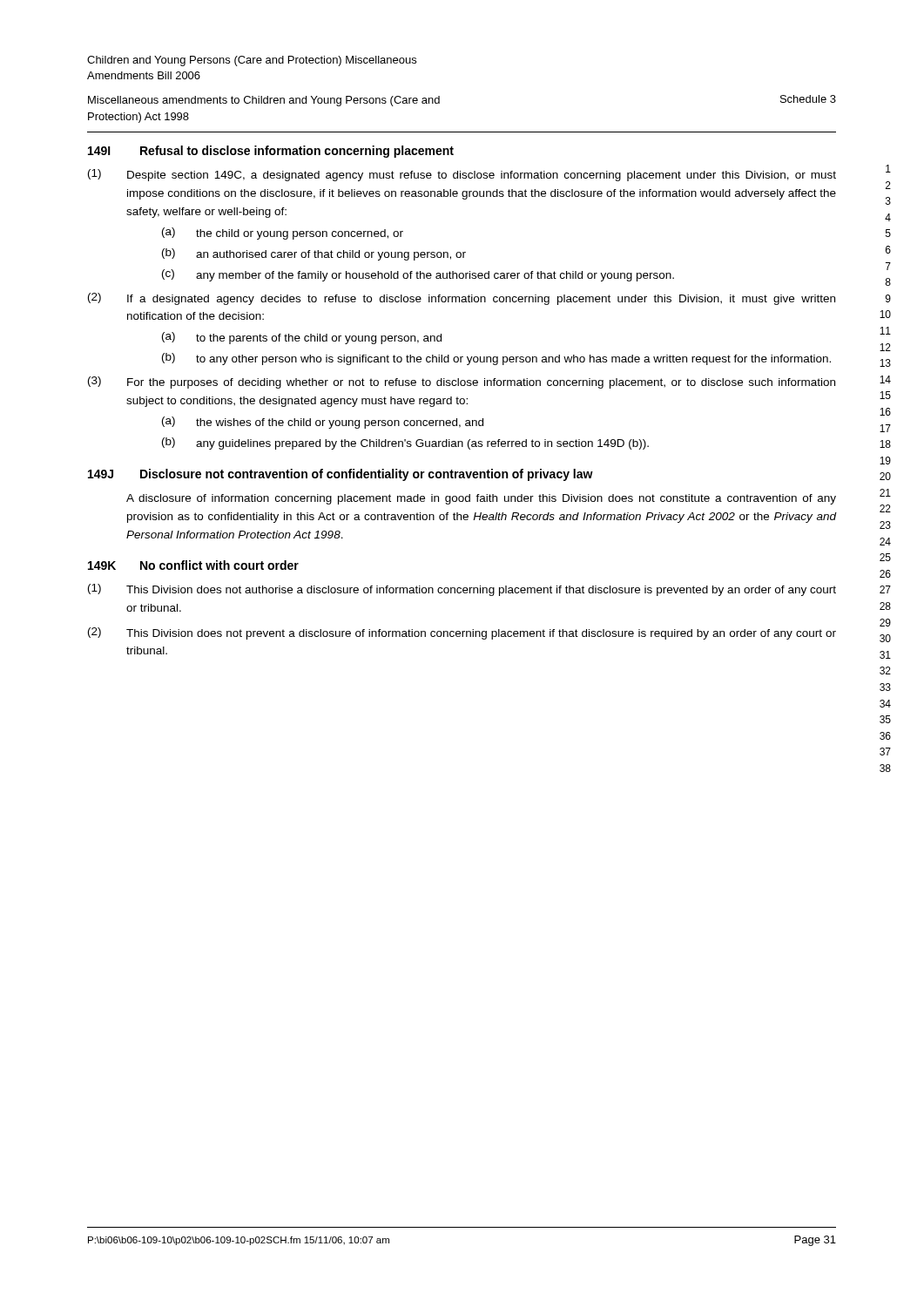This screenshot has width=924, height=1307.
Task: Navigate to the text block starting "For the purposes of deciding whether or"
Action: coord(481,391)
